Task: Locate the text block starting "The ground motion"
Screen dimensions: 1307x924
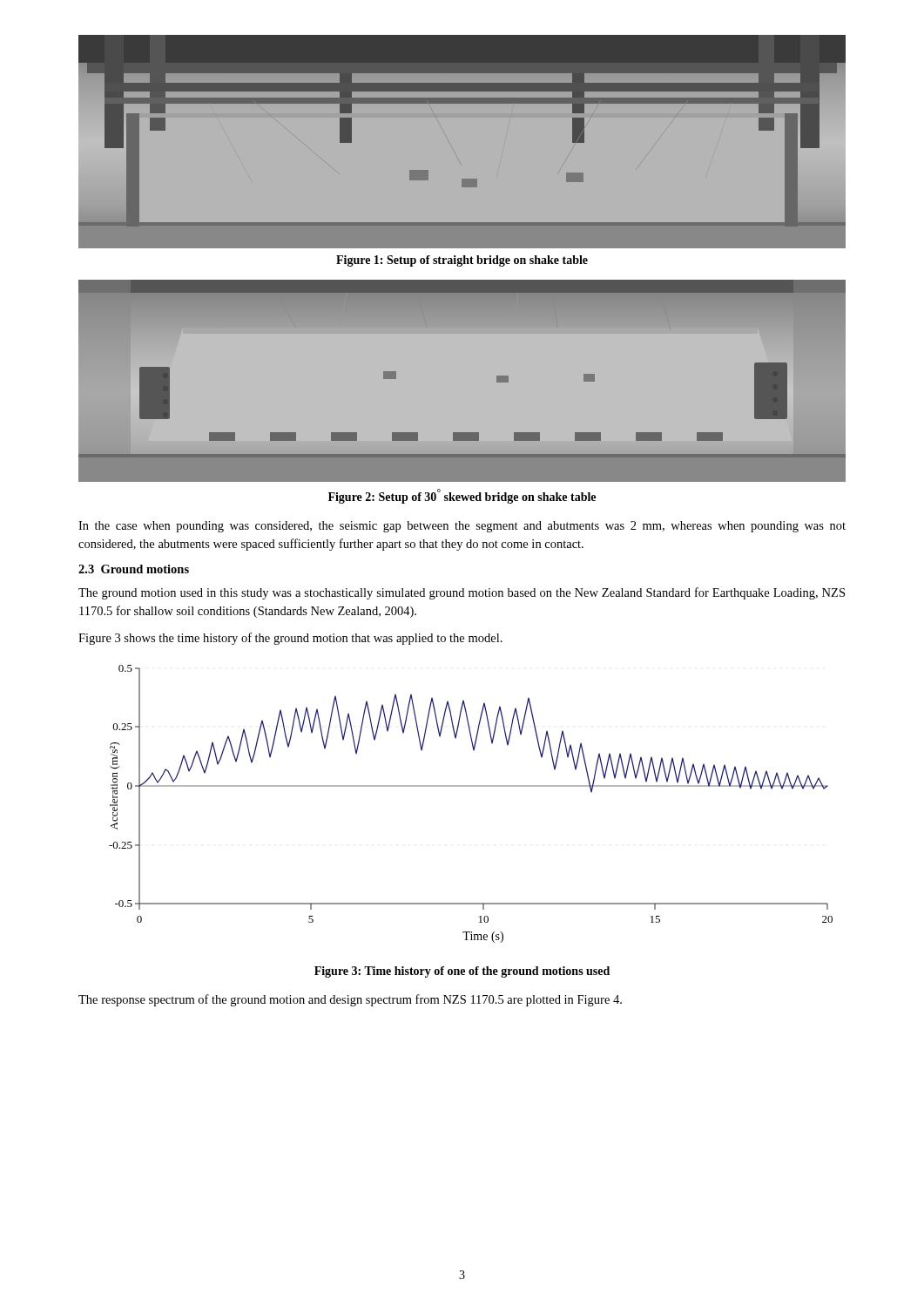Action: click(462, 601)
